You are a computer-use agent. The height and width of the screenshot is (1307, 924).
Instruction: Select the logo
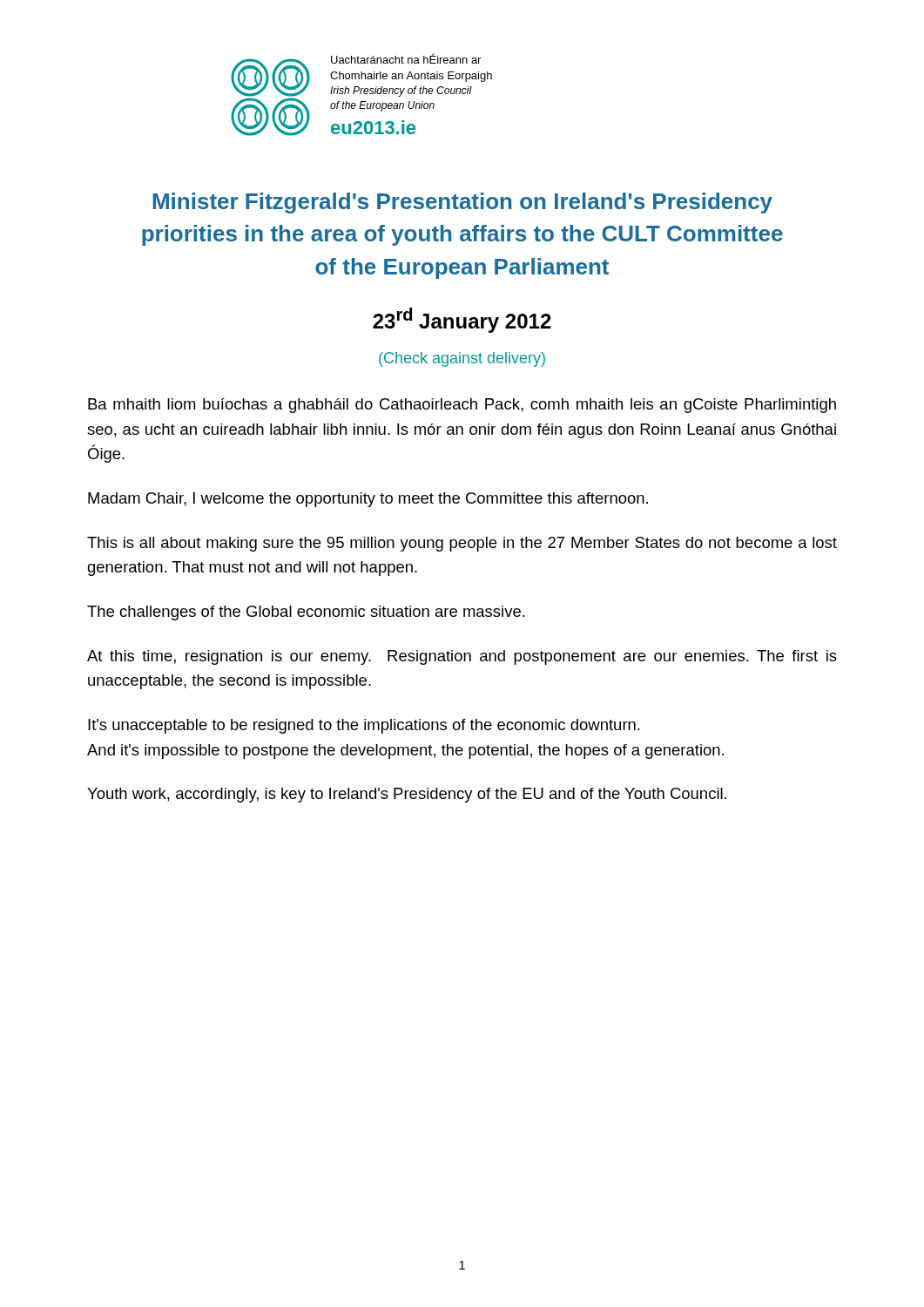[462, 97]
